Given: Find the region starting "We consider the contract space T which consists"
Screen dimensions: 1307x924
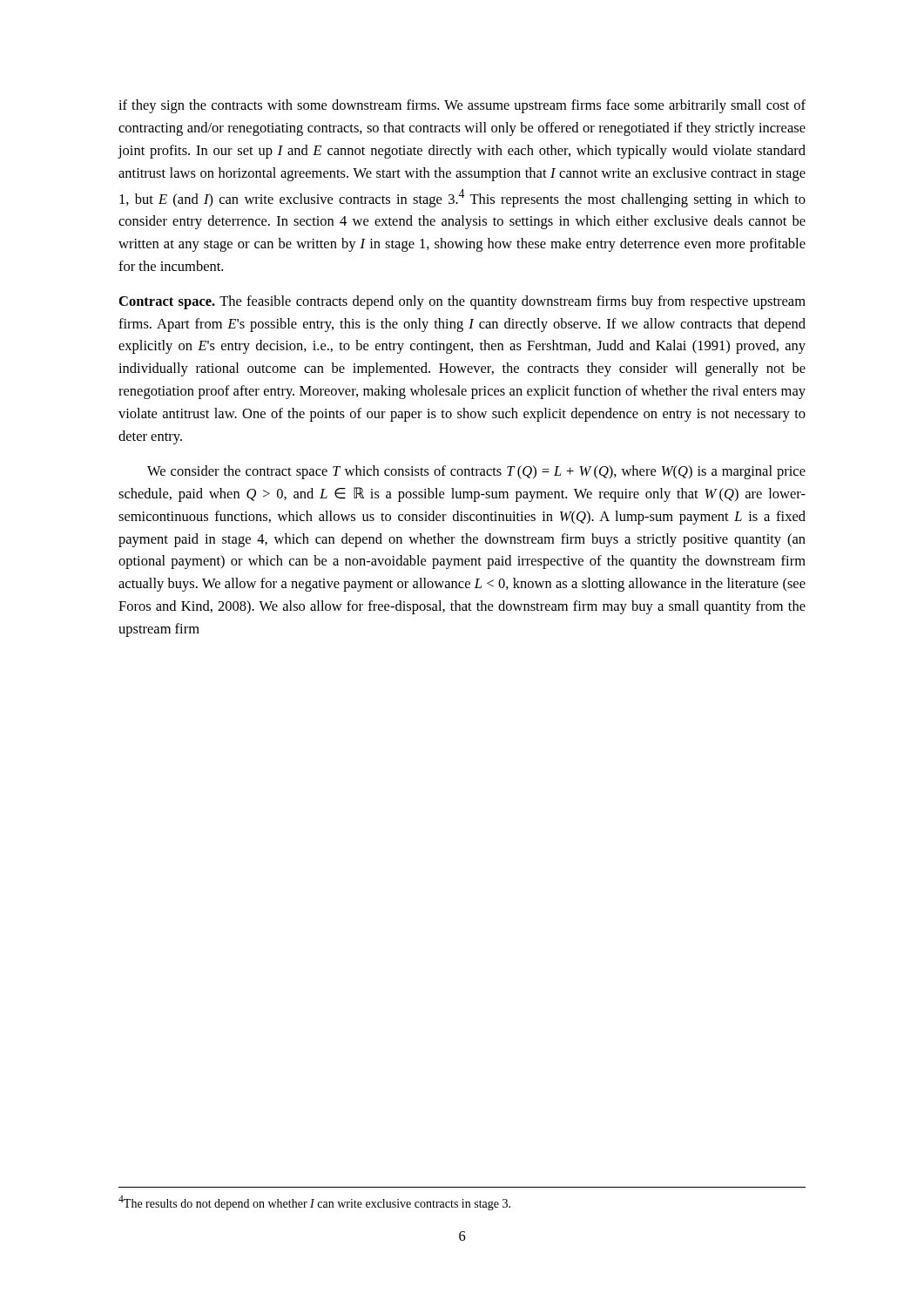Looking at the screenshot, I should tap(462, 550).
